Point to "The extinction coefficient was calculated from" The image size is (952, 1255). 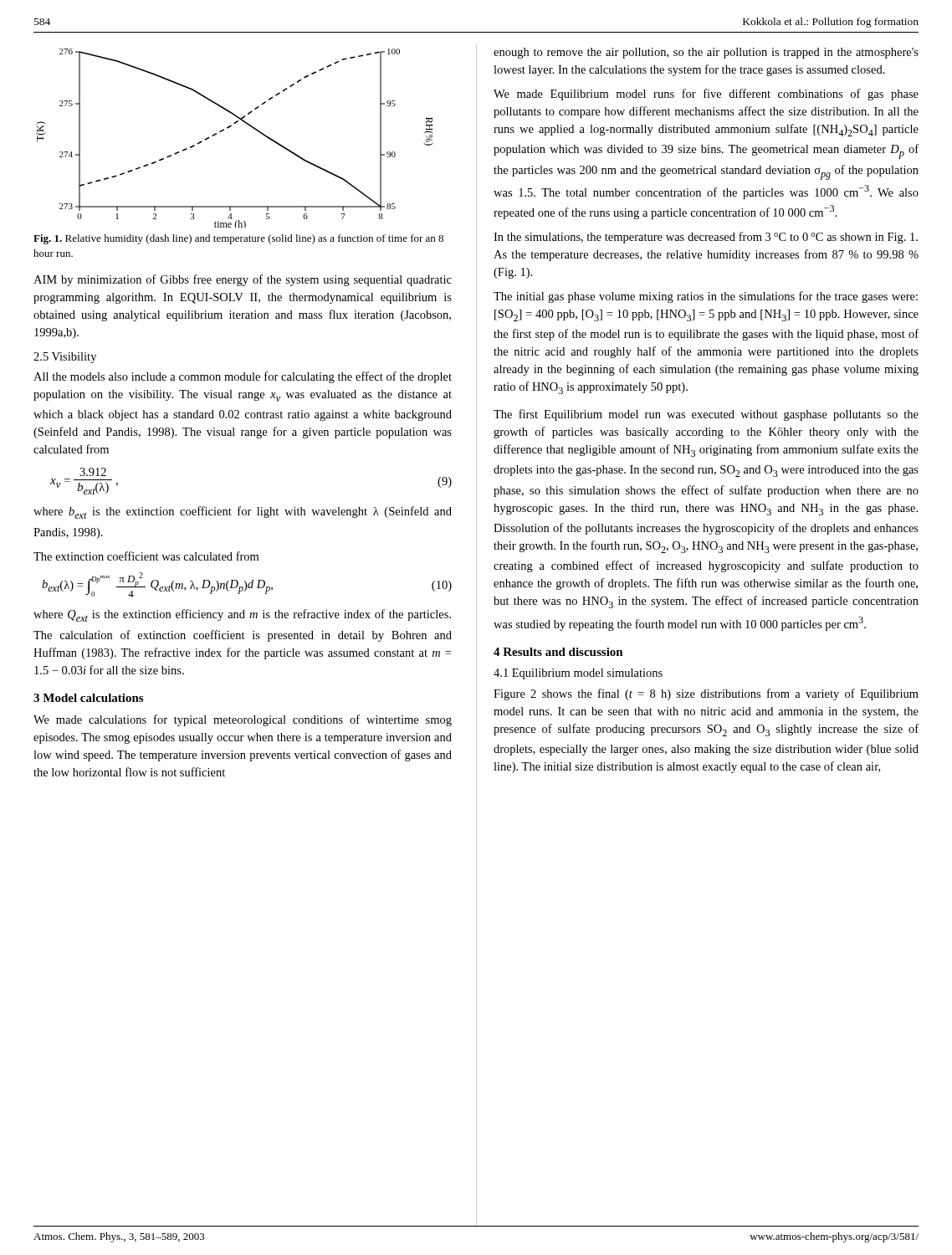(x=146, y=556)
